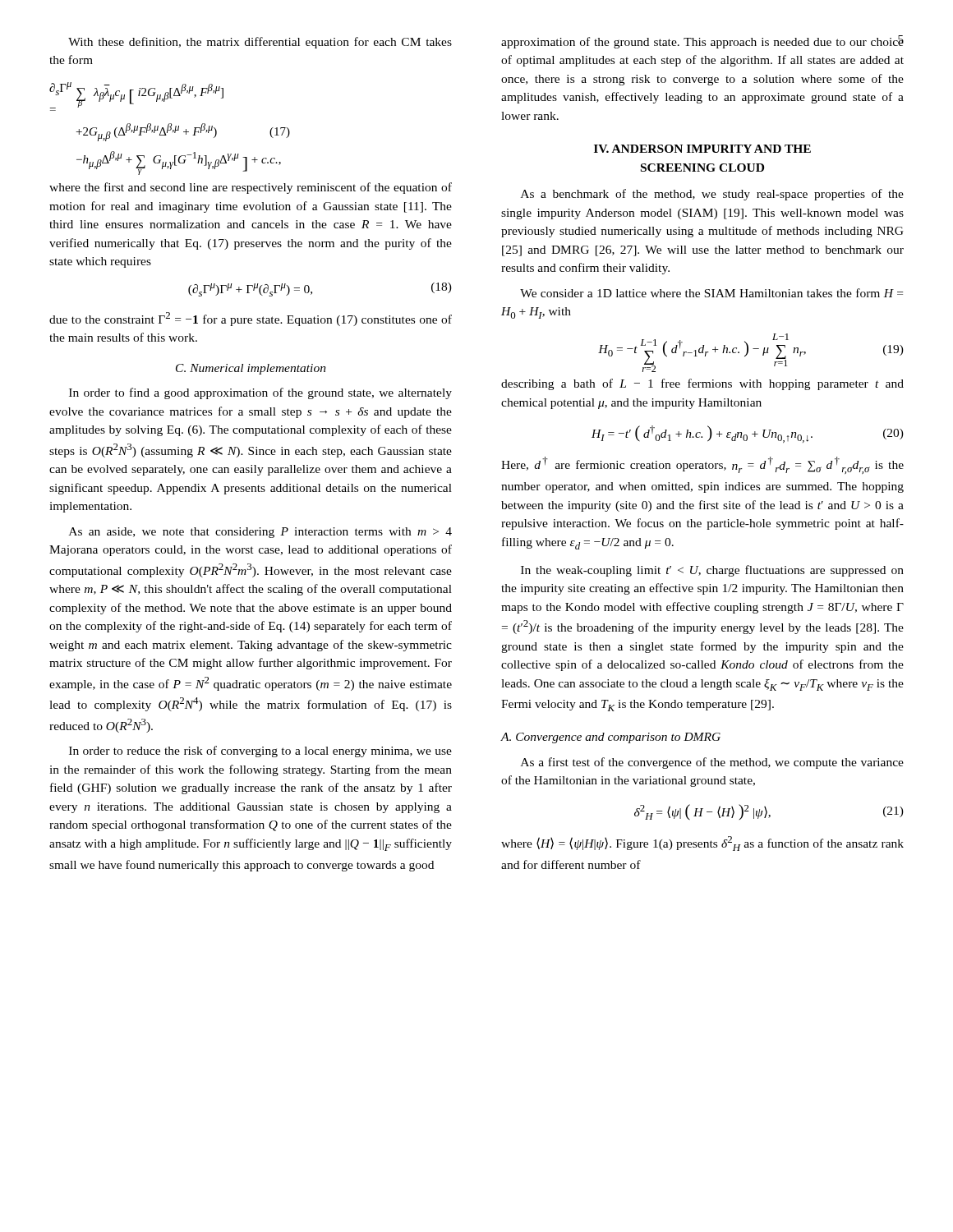
Task: Point to the formula beginning "(∂sΓμ)Γμ + Γμ(∂sΓμ) ="
Action: click(320, 288)
